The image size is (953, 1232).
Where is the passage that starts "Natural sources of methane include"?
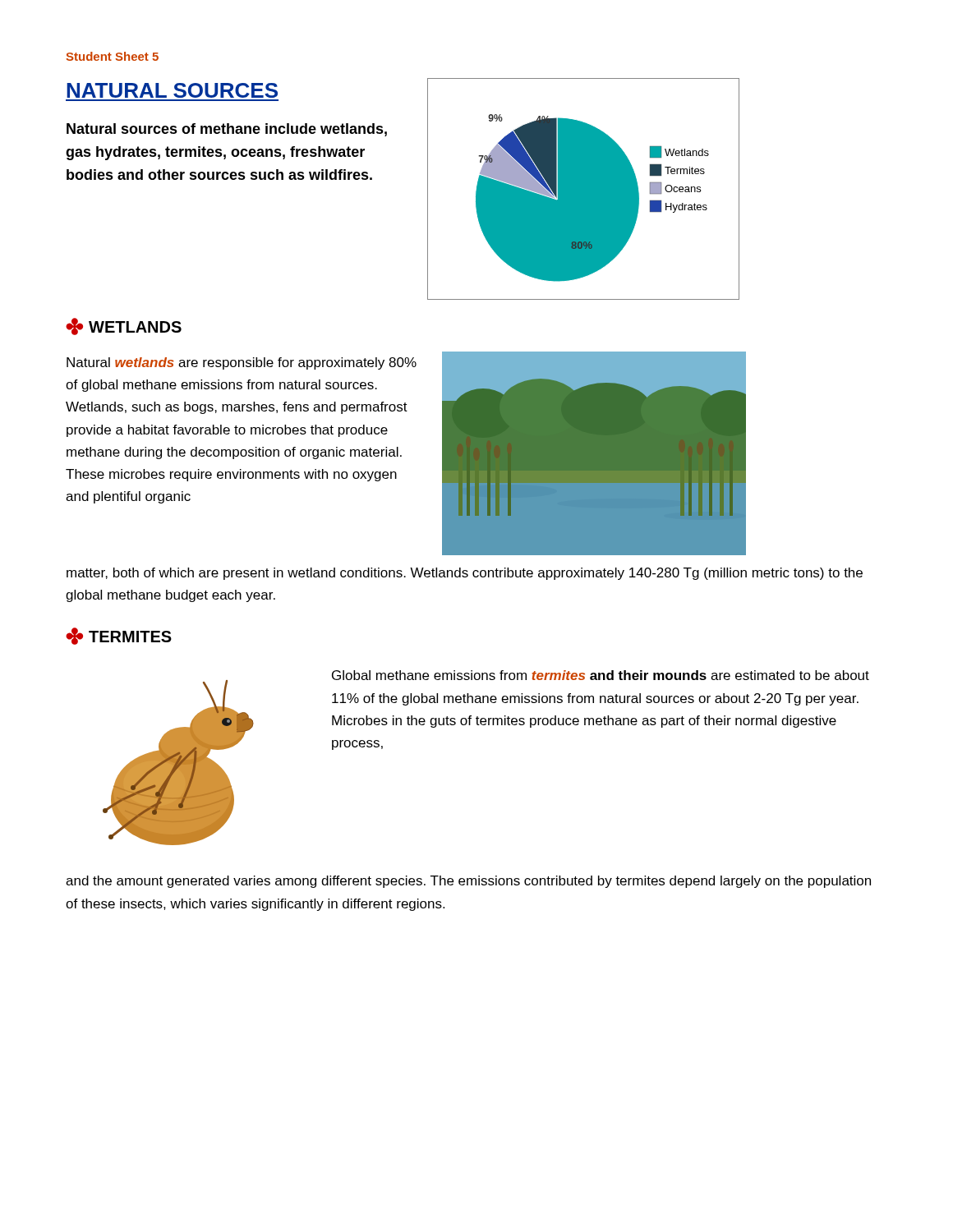[x=227, y=152]
